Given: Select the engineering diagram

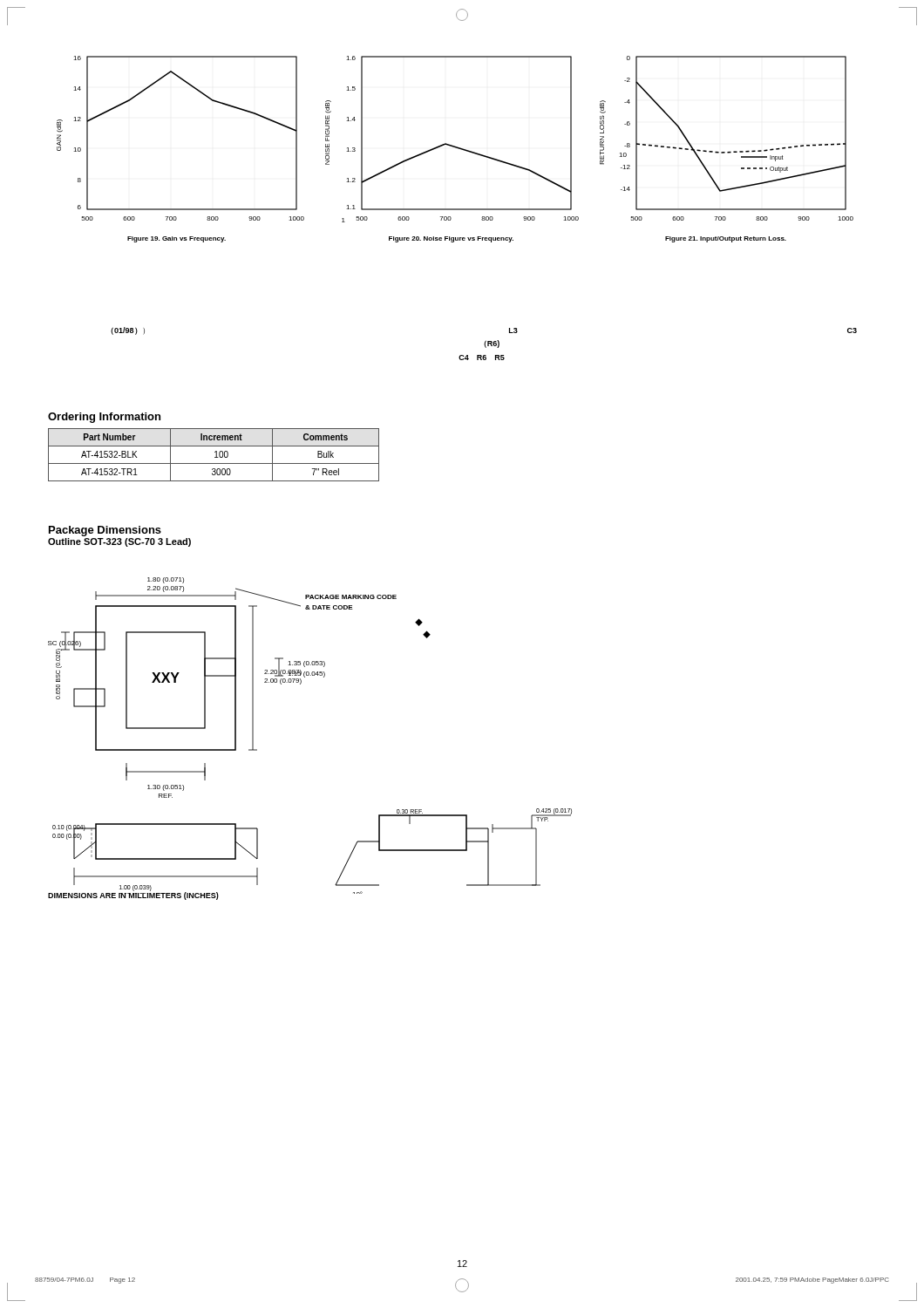Looking at the screenshot, I should [x=370, y=725].
